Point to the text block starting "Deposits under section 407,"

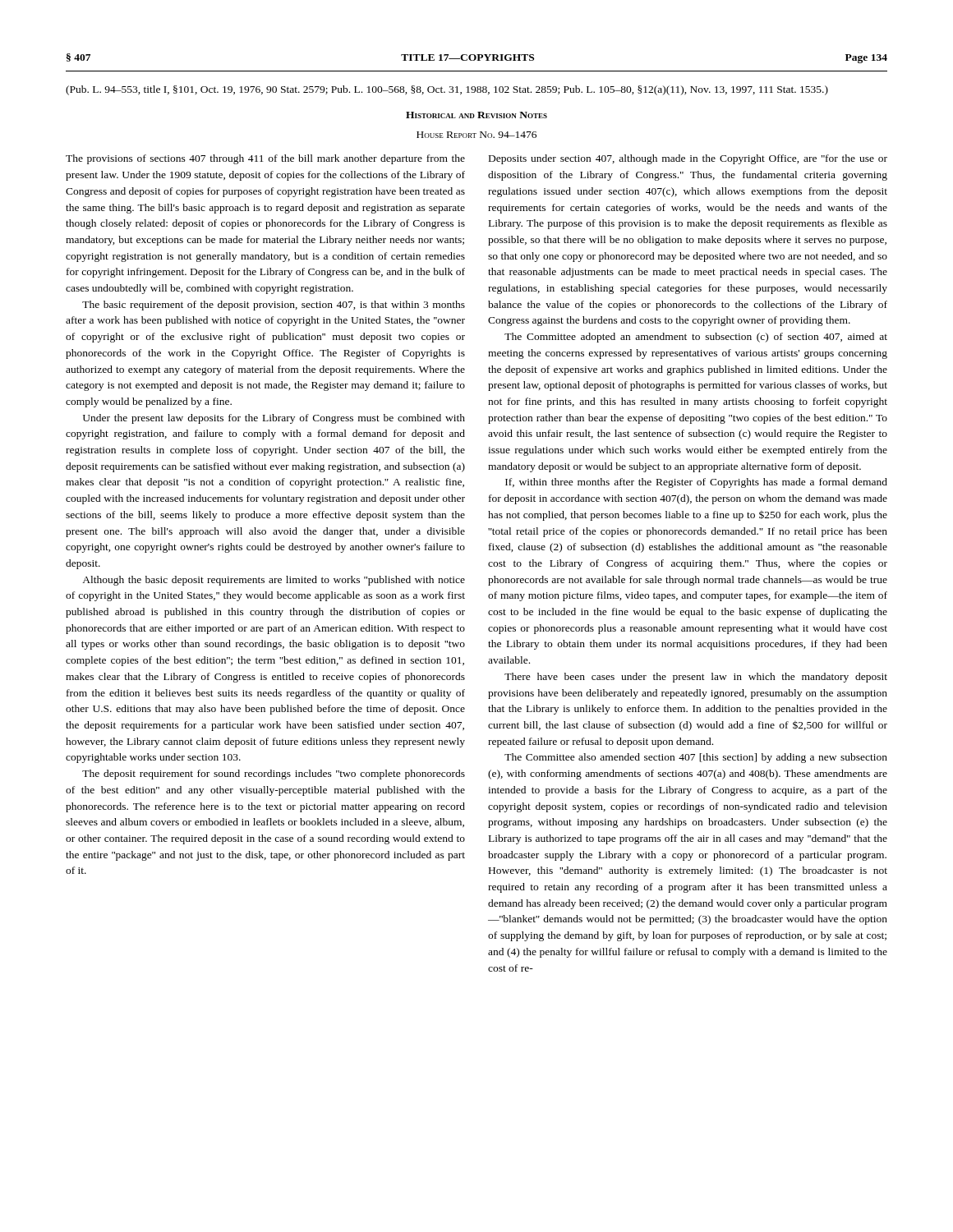click(x=688, y=563)
